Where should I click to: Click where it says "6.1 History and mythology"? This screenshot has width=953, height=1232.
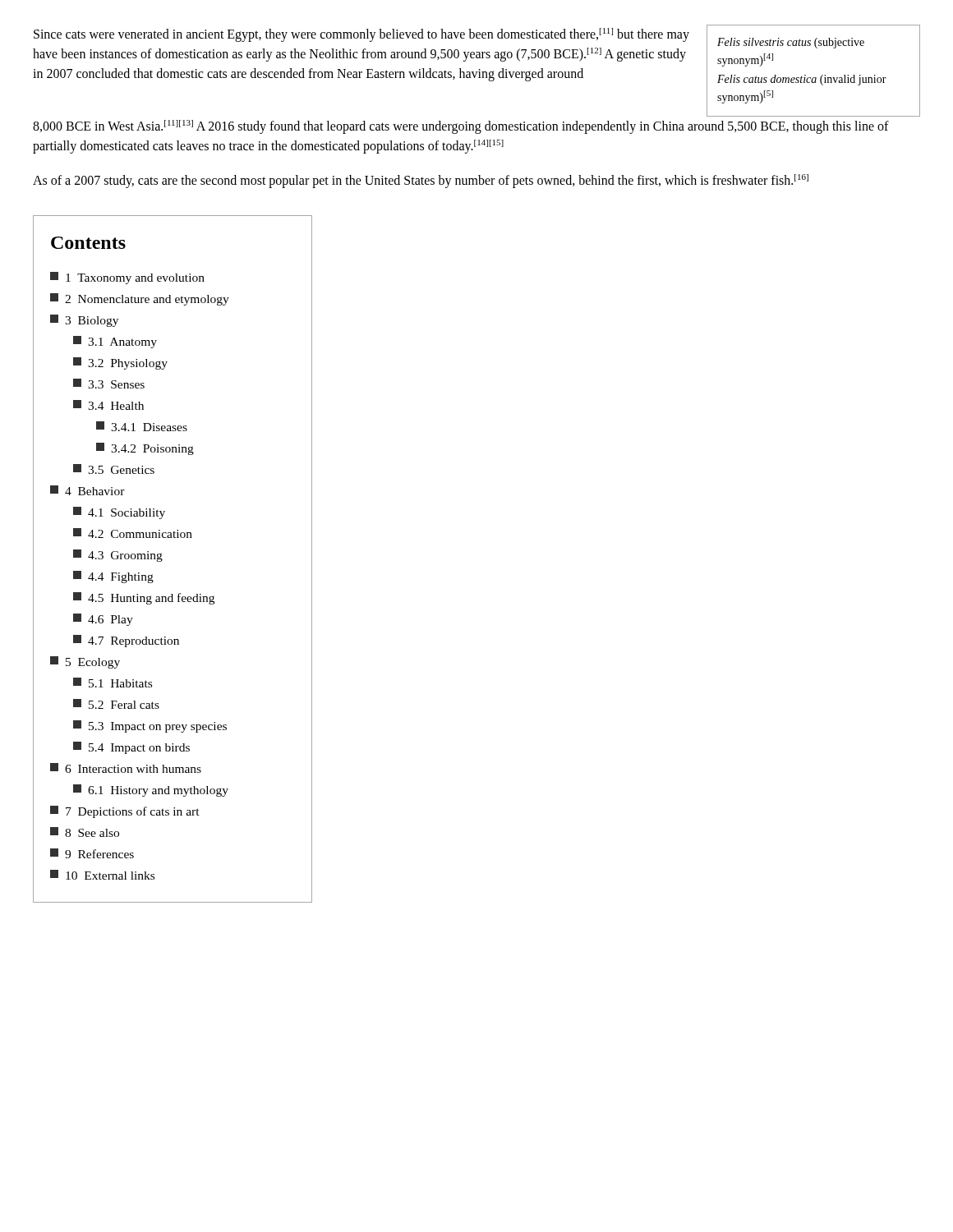[151, 790]
